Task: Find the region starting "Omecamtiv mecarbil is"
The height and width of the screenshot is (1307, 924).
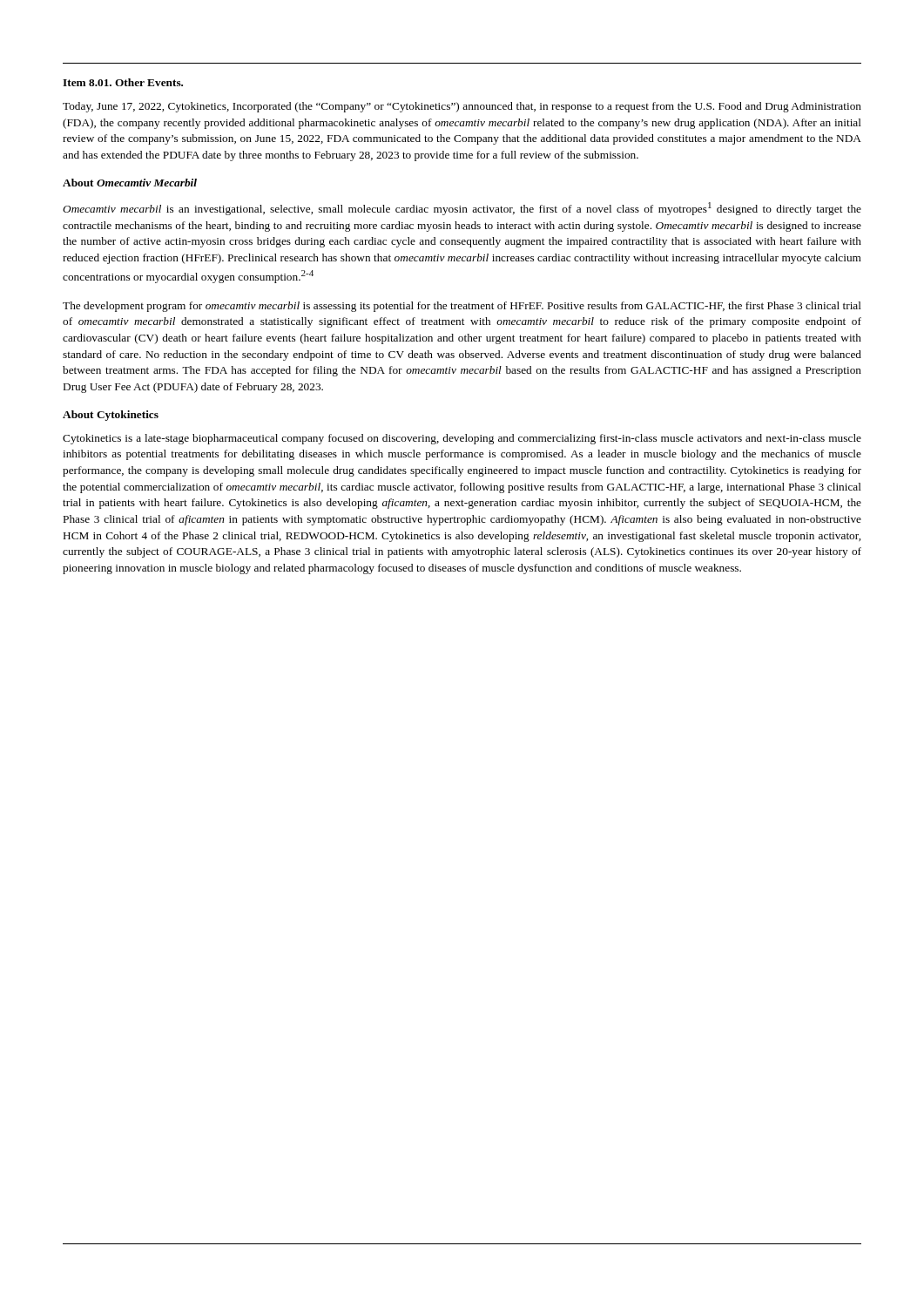Action: pyautogui.click(x=462, y=241)
